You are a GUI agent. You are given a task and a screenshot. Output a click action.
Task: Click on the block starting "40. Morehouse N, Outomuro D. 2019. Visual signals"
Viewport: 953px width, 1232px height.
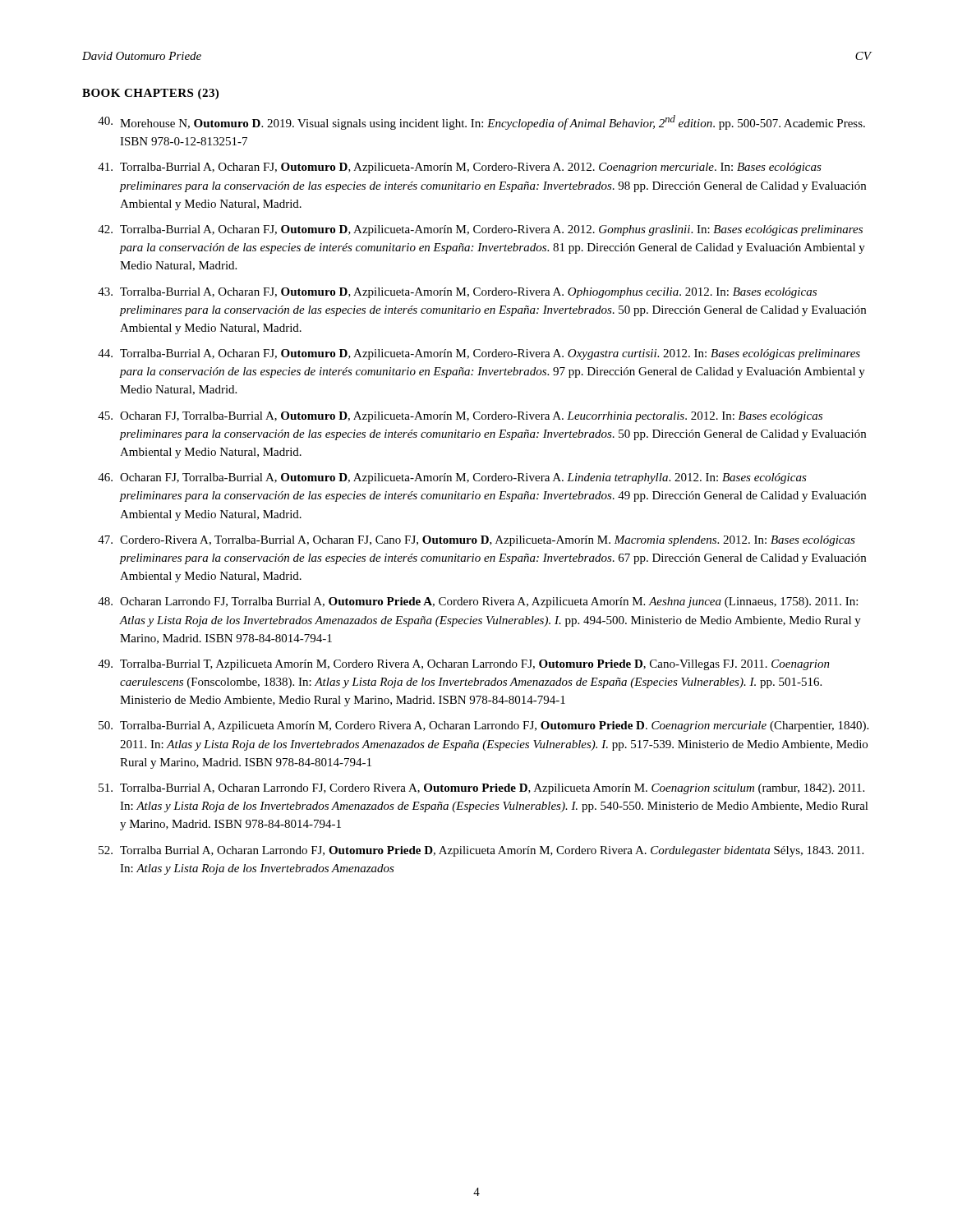[476, 131]
